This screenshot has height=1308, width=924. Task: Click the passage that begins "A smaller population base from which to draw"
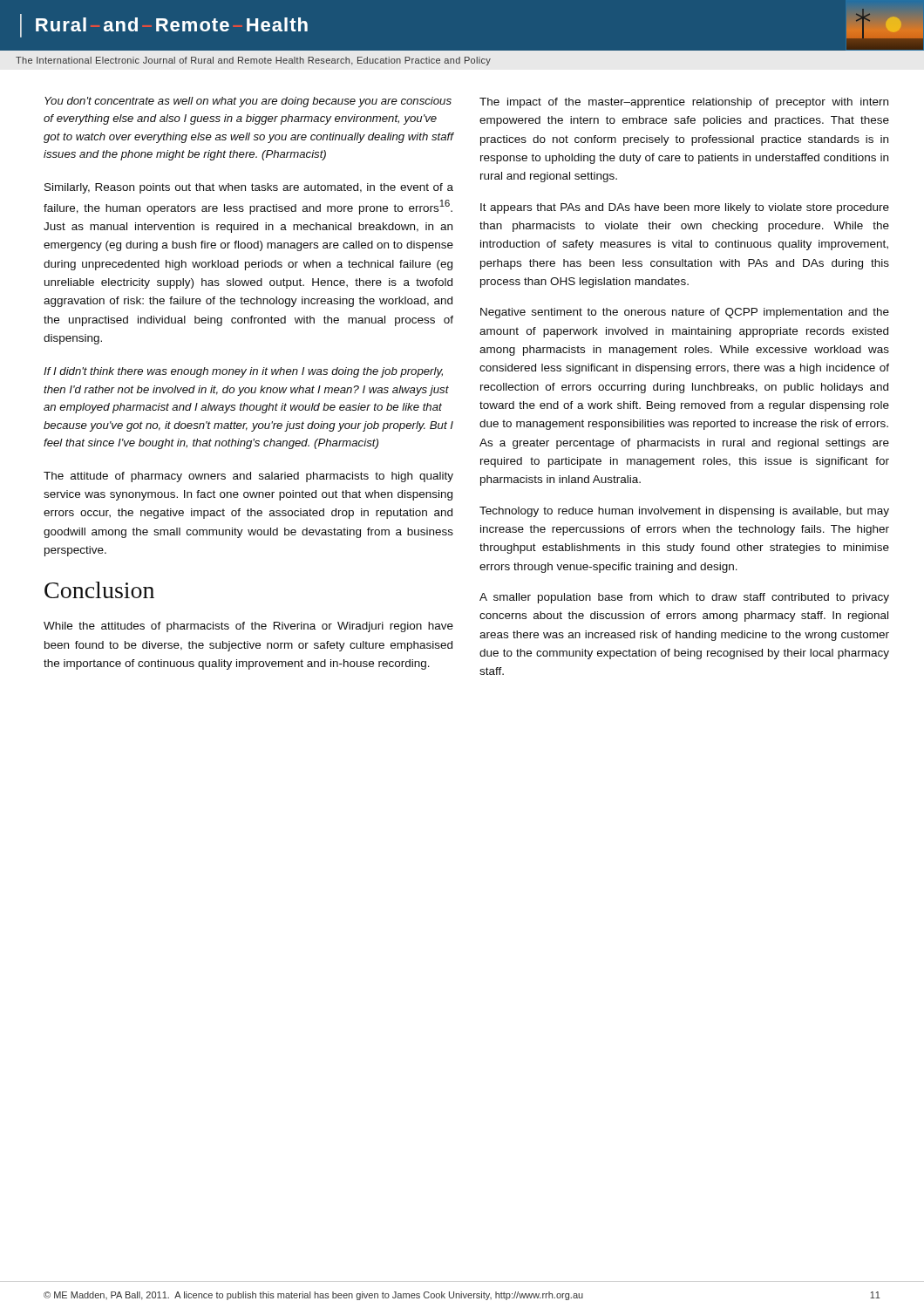[x=684, y=634]
